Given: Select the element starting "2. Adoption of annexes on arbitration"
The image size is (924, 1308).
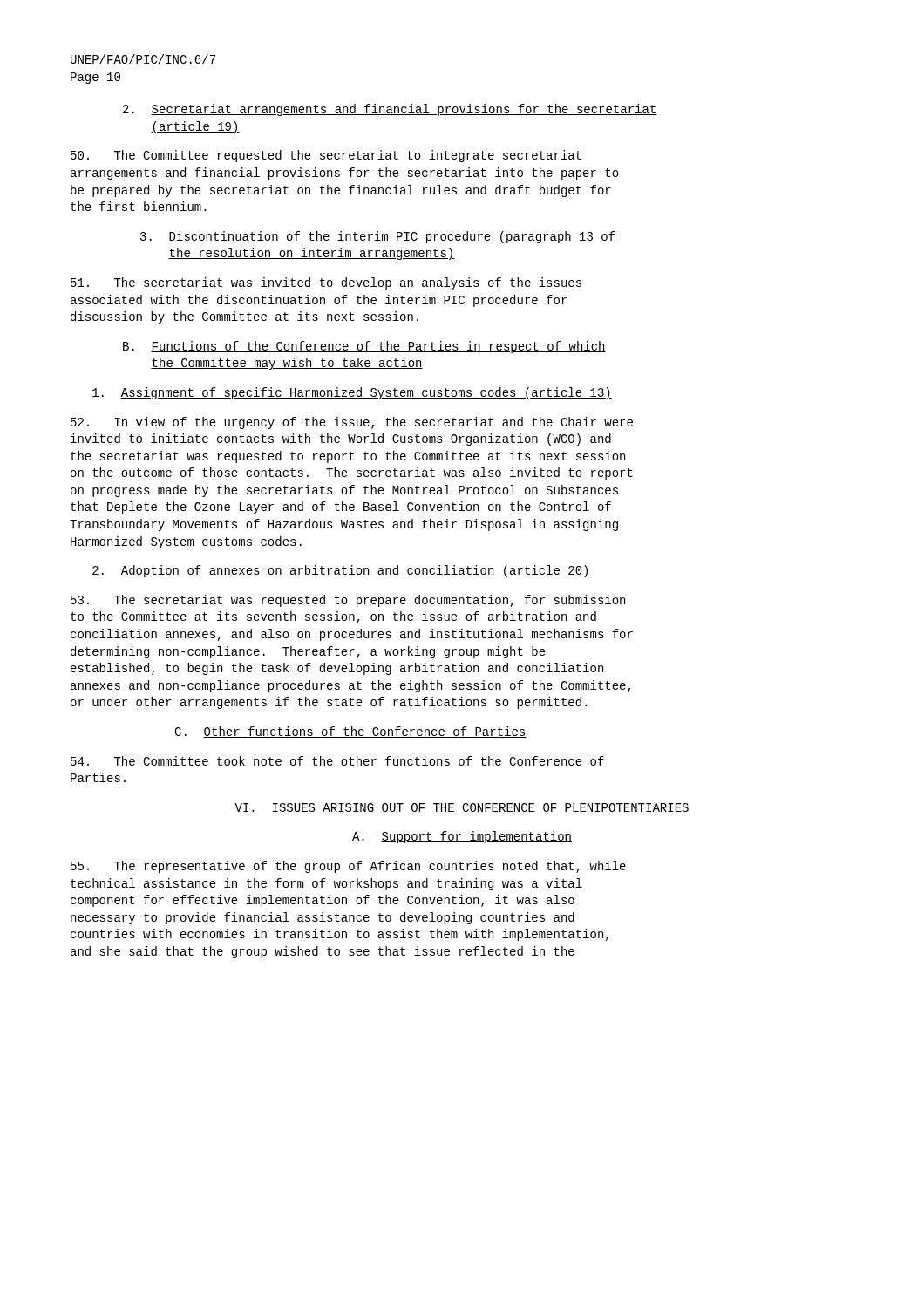Looking at the screenshot, I should [330, 571].
